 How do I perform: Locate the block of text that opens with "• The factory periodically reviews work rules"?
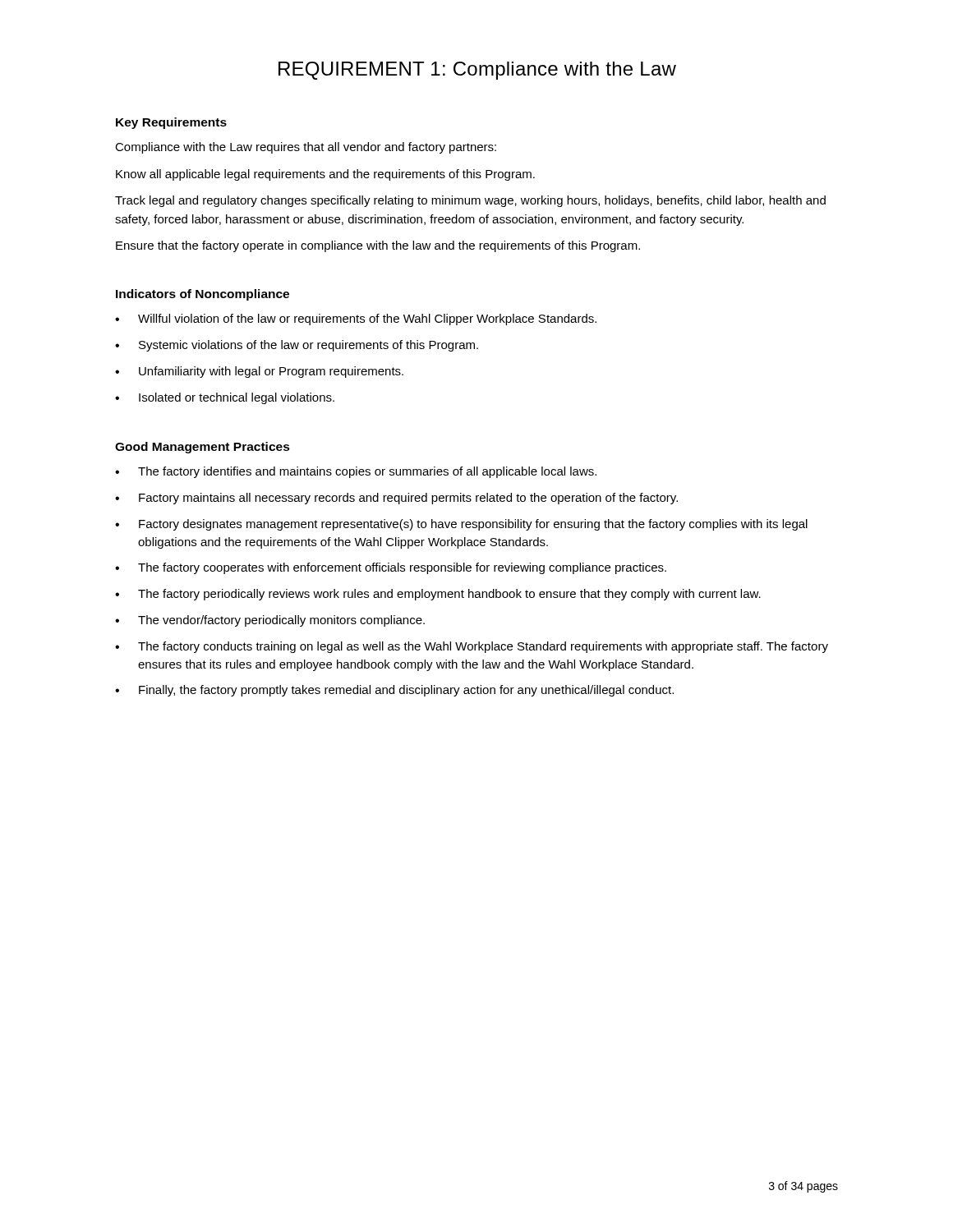coord(476,594)
